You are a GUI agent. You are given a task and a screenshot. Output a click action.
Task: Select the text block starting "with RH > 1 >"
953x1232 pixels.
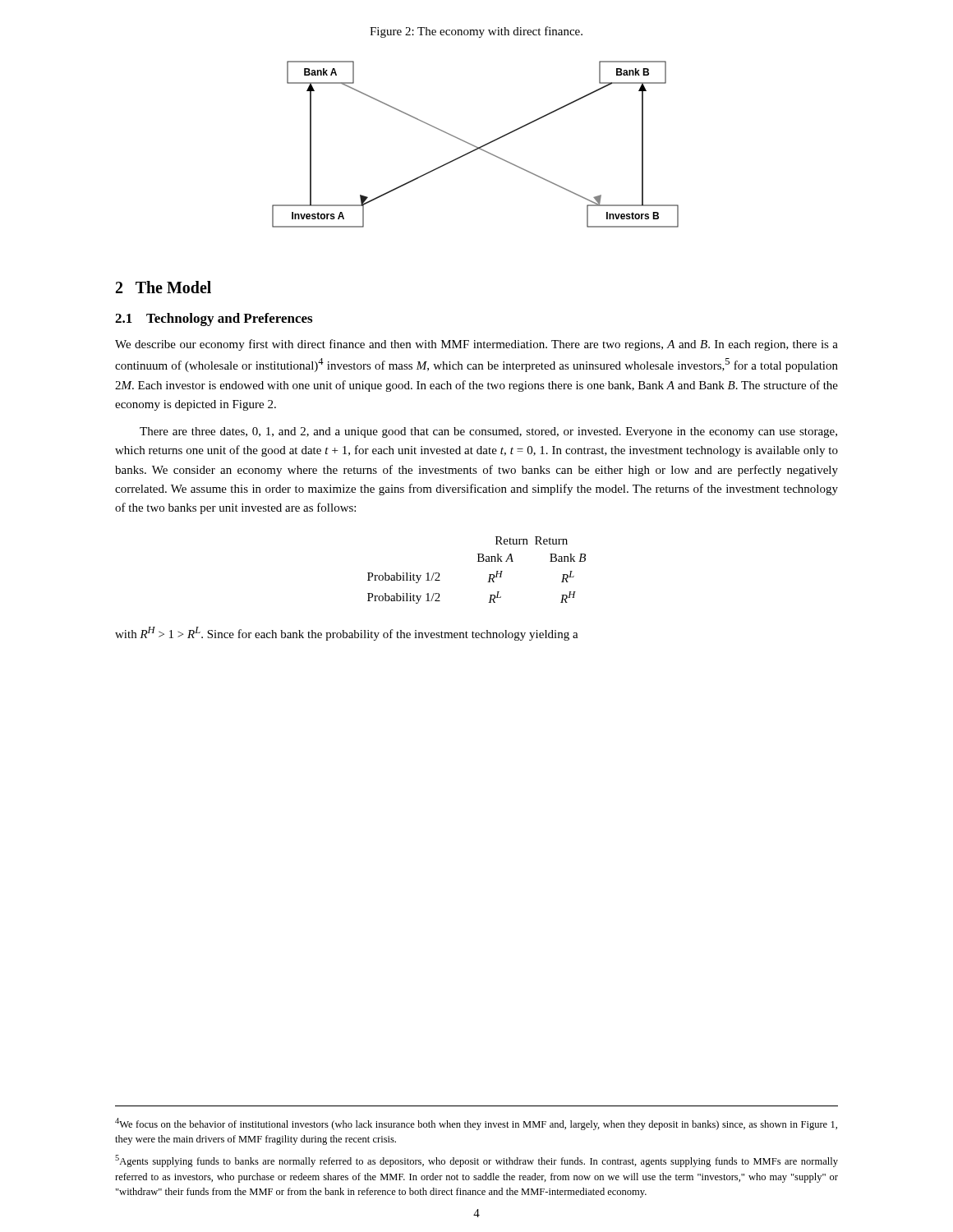tap(347, 633)
